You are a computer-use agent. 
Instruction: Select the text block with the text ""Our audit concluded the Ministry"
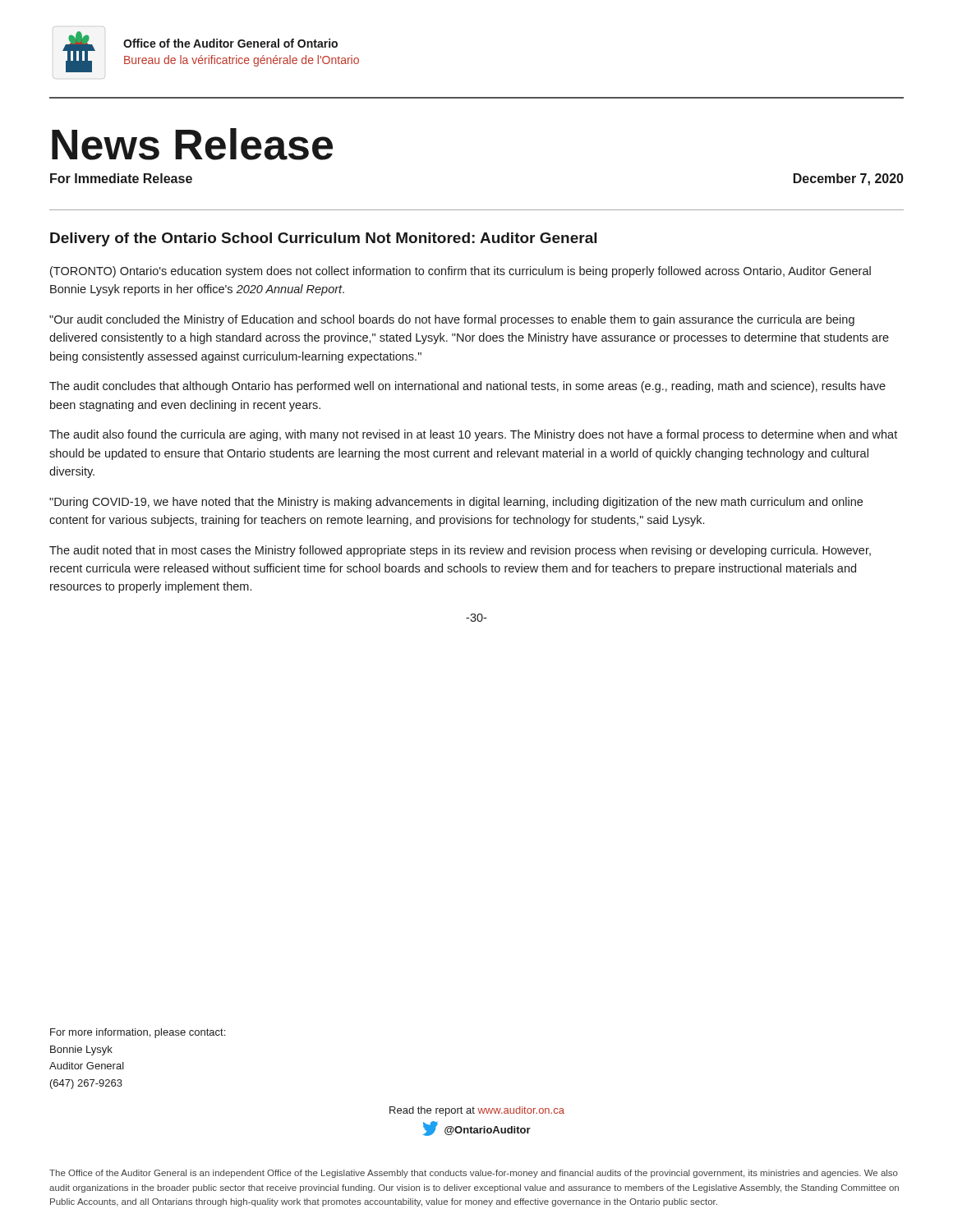(x=469, y=338)
